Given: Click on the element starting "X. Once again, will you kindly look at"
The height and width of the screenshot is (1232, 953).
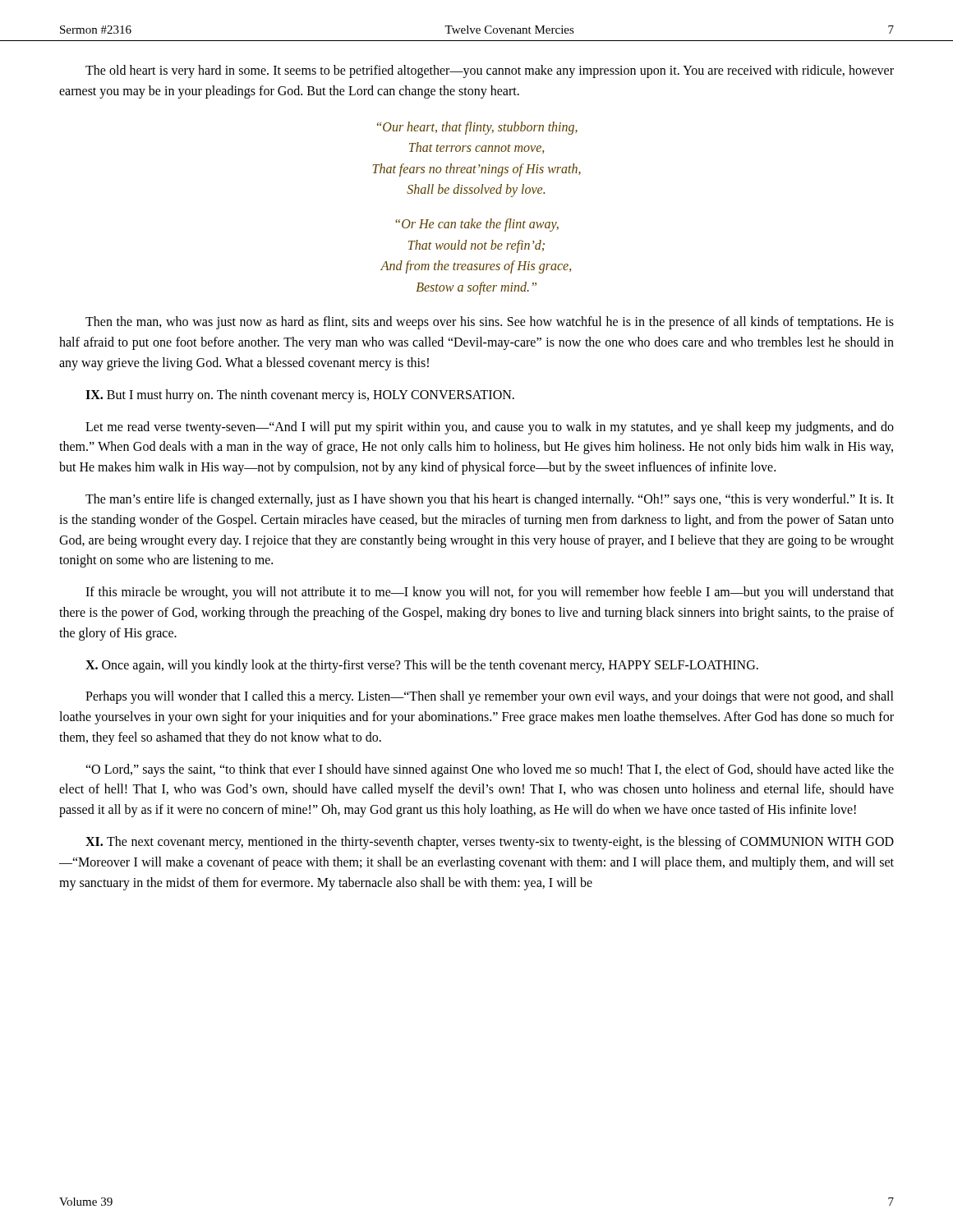Looking at the screenshot, I should [x=476, y=665].
